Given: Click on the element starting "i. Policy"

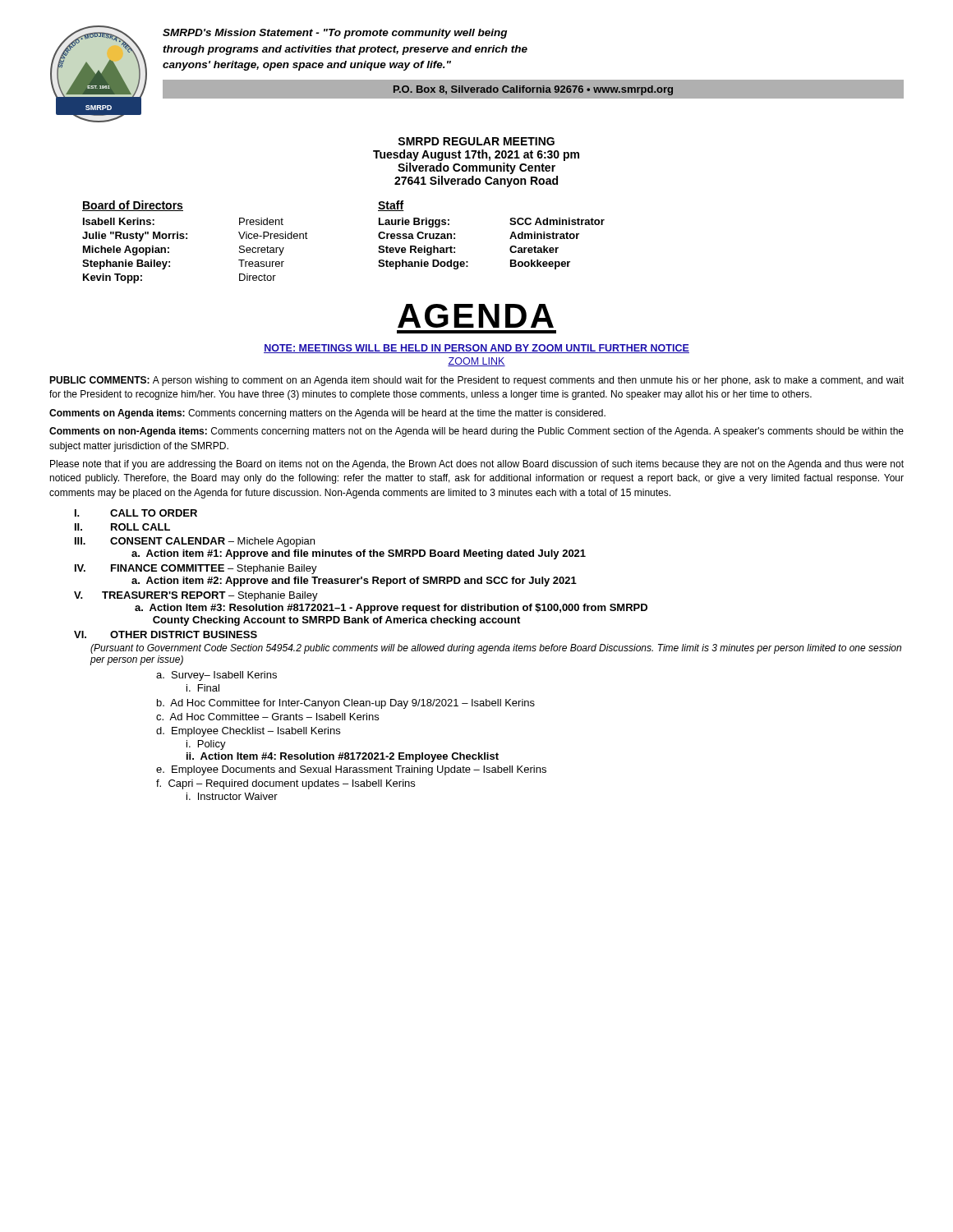Looking at the screenshot, I should tap(206, 744).
